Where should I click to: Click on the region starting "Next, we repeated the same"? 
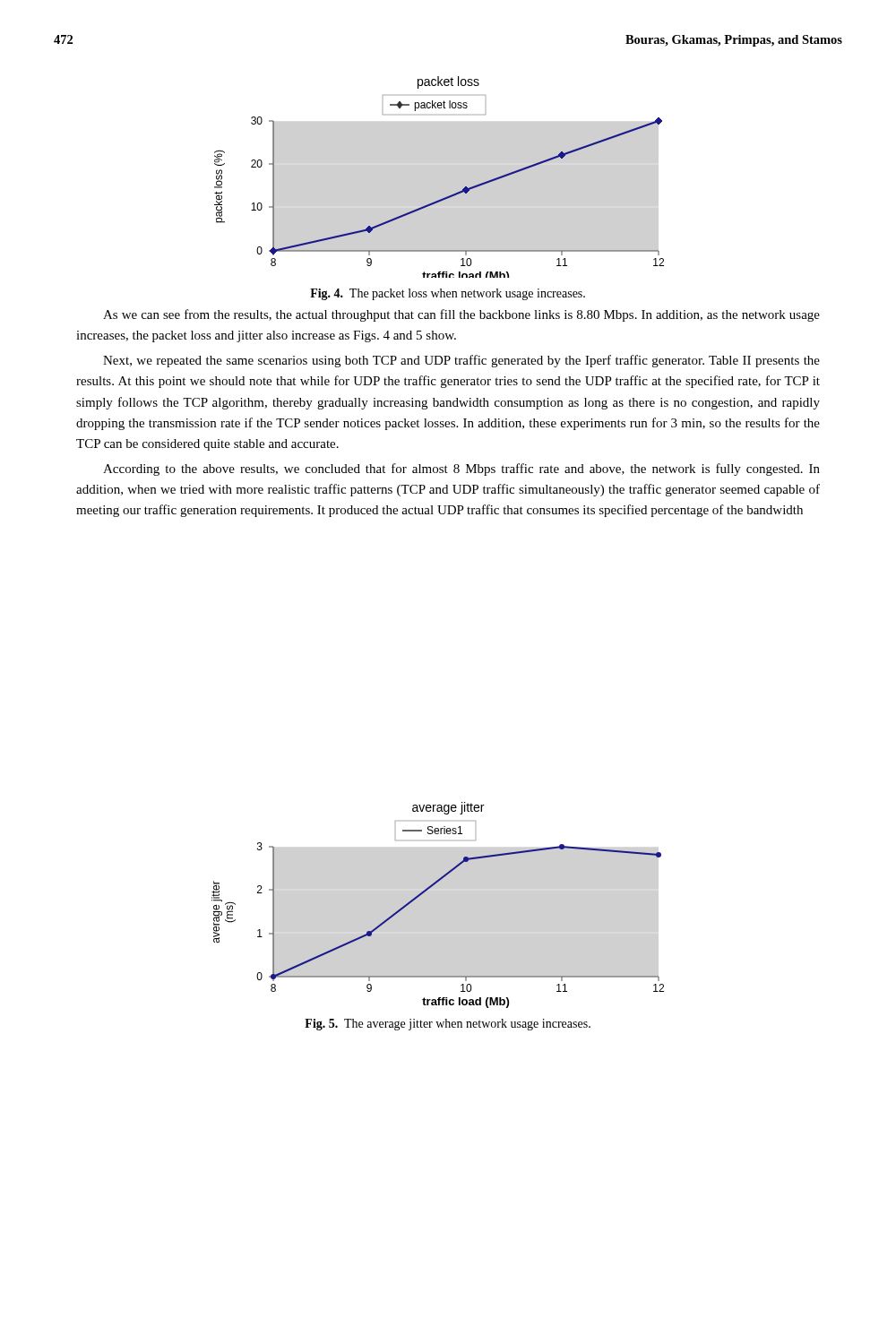click(448, 402)
